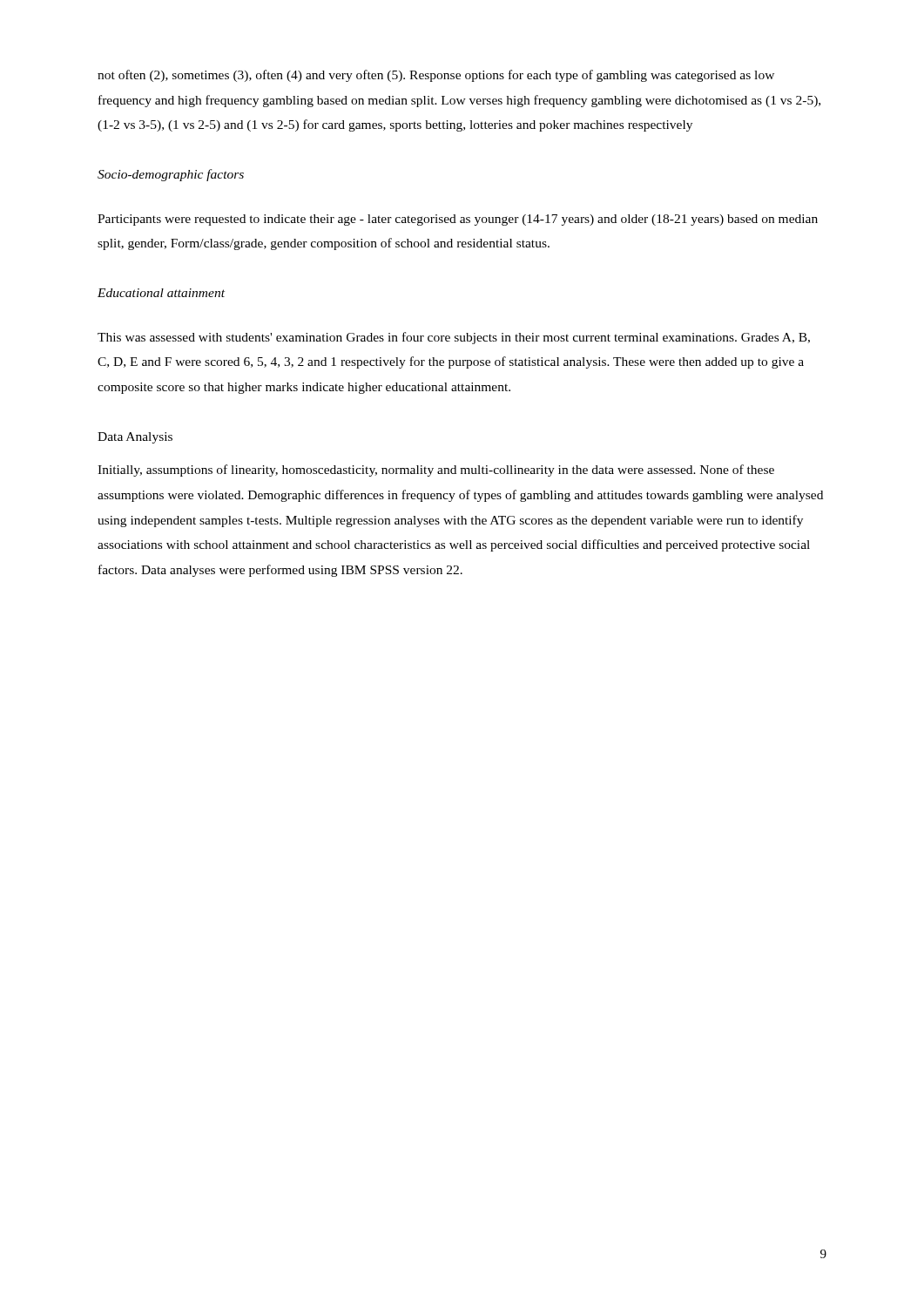
Task: Find the passage starting "Data Analysis"
Action: pyautogui.click(x=135, y=436)
